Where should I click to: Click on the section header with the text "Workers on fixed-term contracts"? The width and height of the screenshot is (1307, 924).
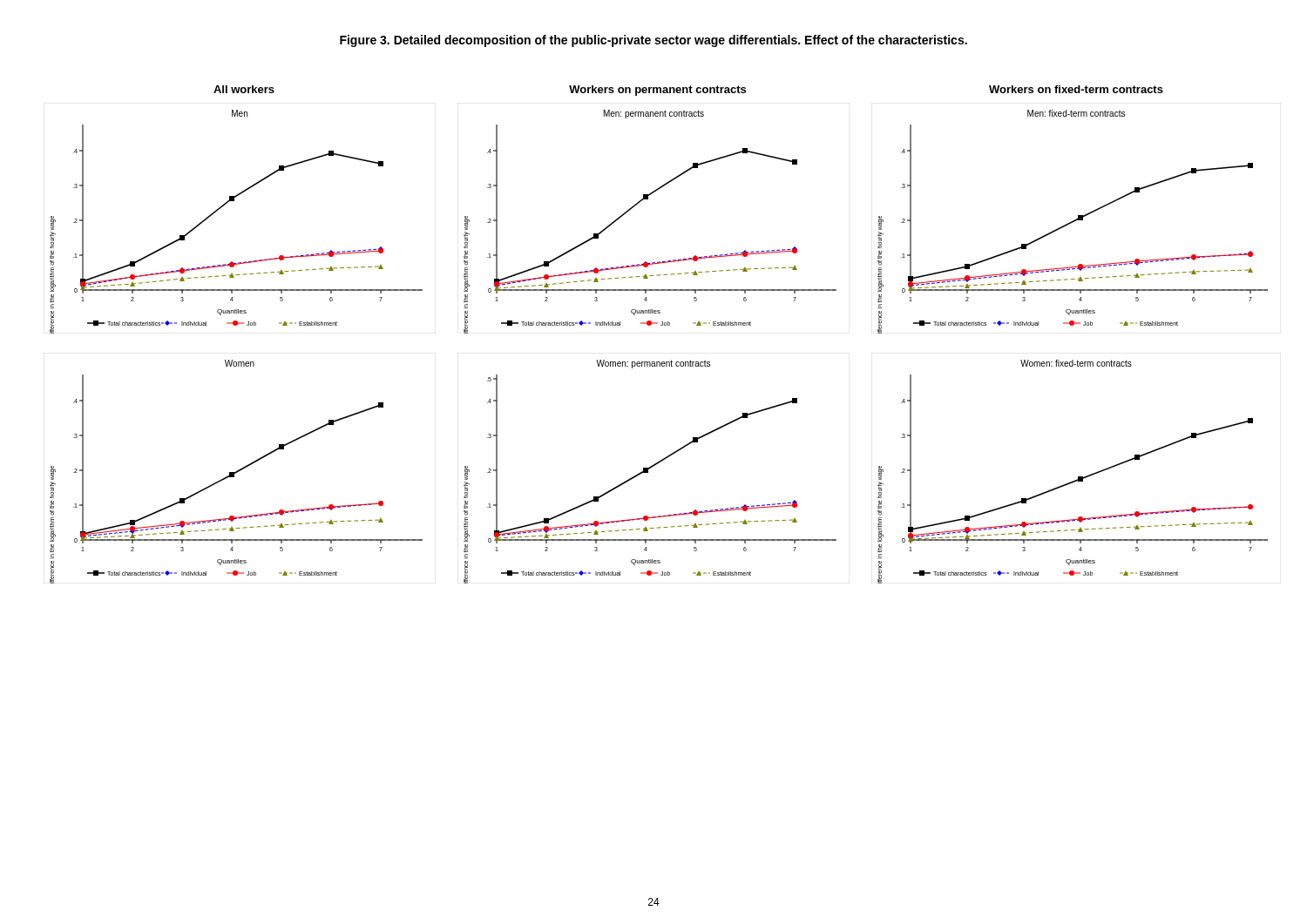point(1076,89)
